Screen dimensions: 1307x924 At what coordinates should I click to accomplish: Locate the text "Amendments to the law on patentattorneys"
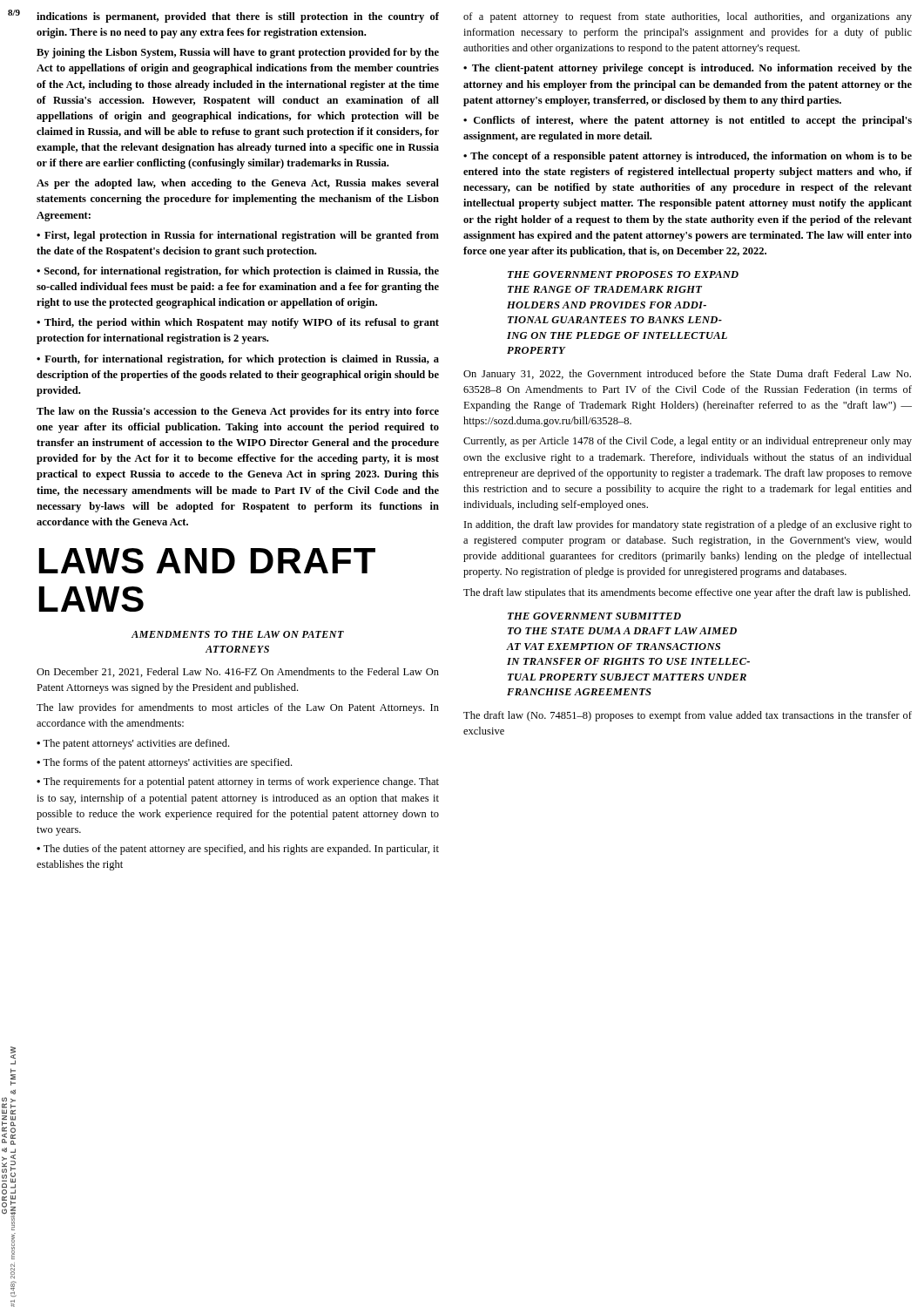coord(238,642)
